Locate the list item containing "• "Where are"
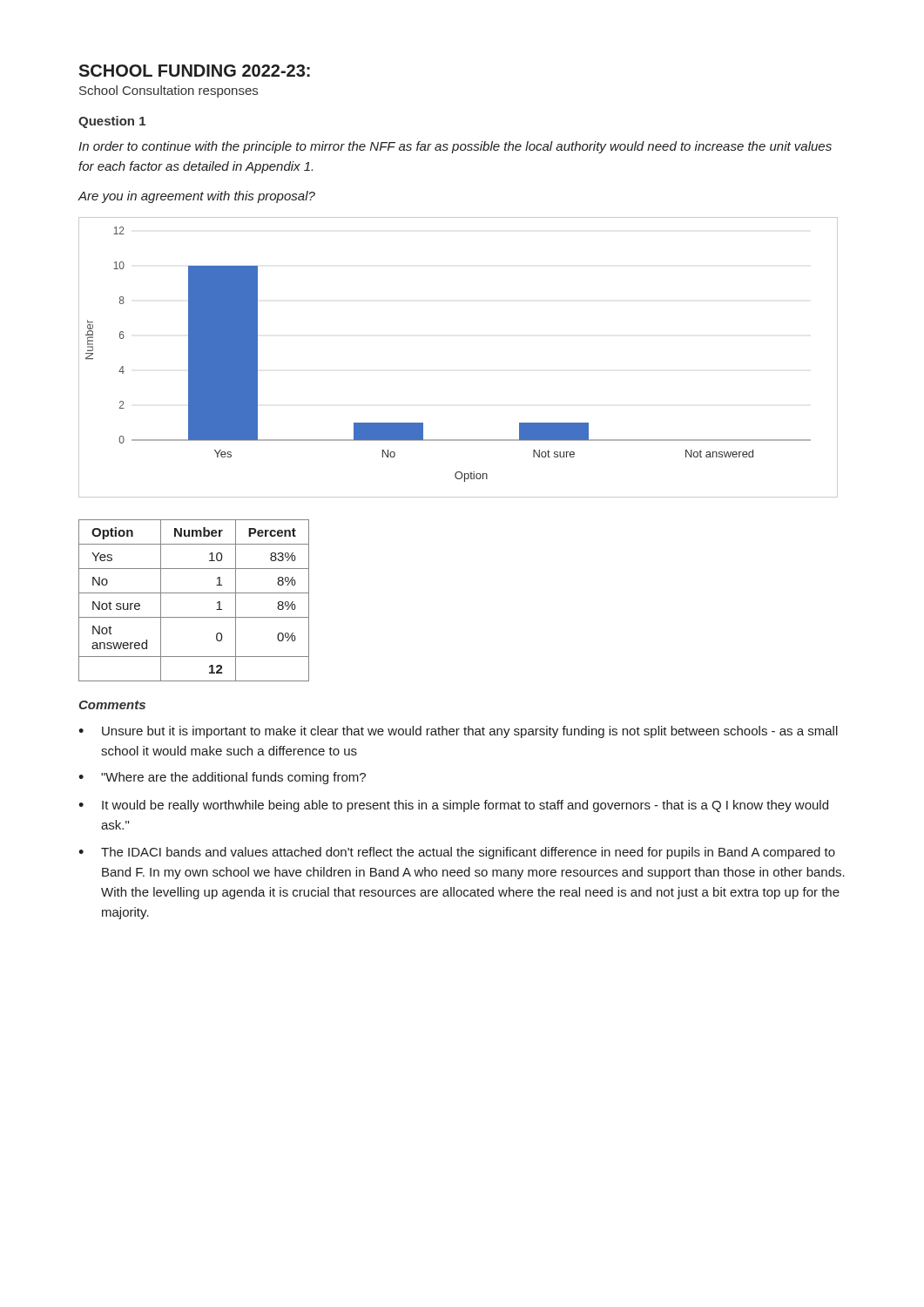This screenshot has height=1307, width=924. click(222, 778)
